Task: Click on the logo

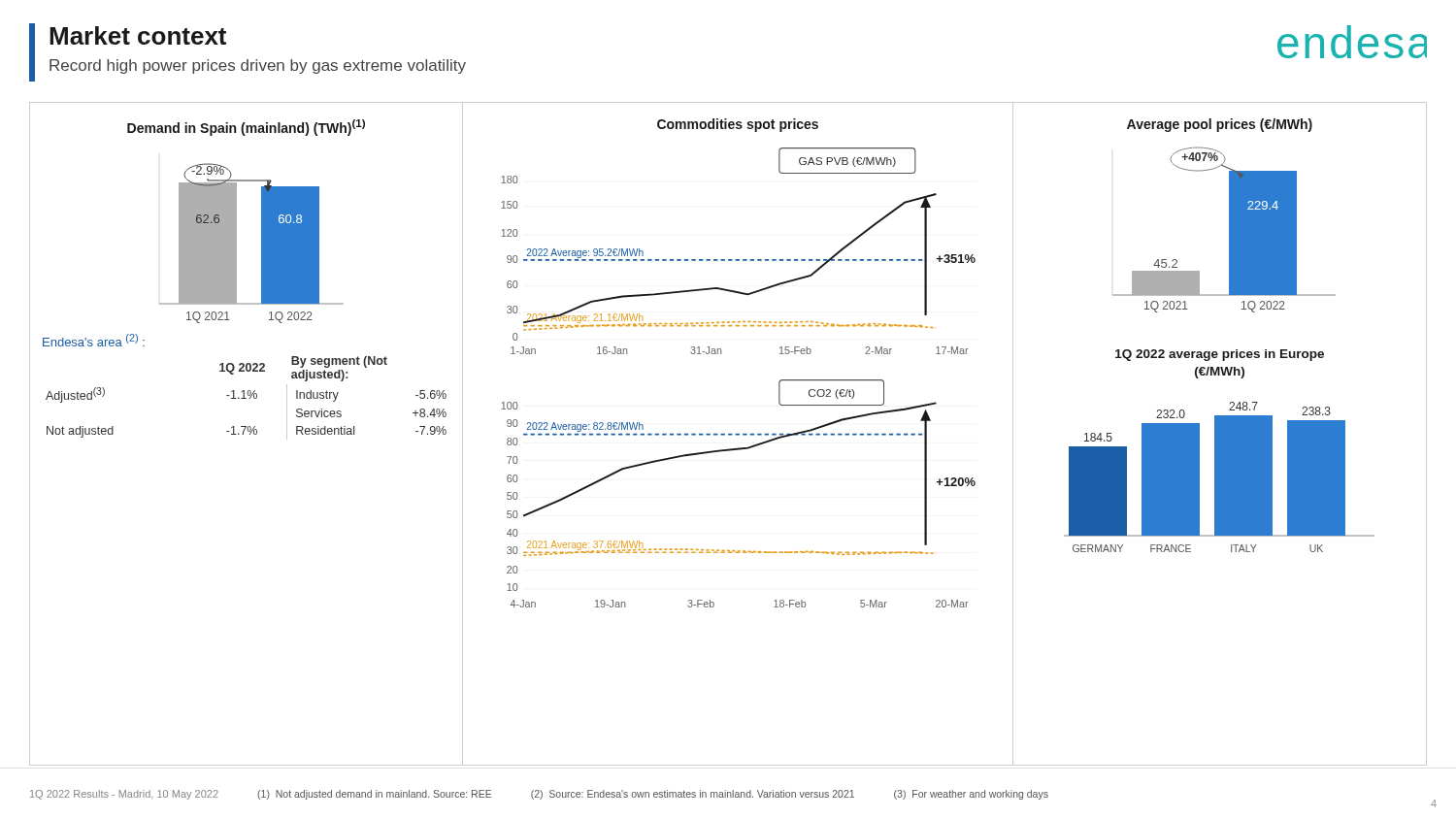Action: 1349,45
